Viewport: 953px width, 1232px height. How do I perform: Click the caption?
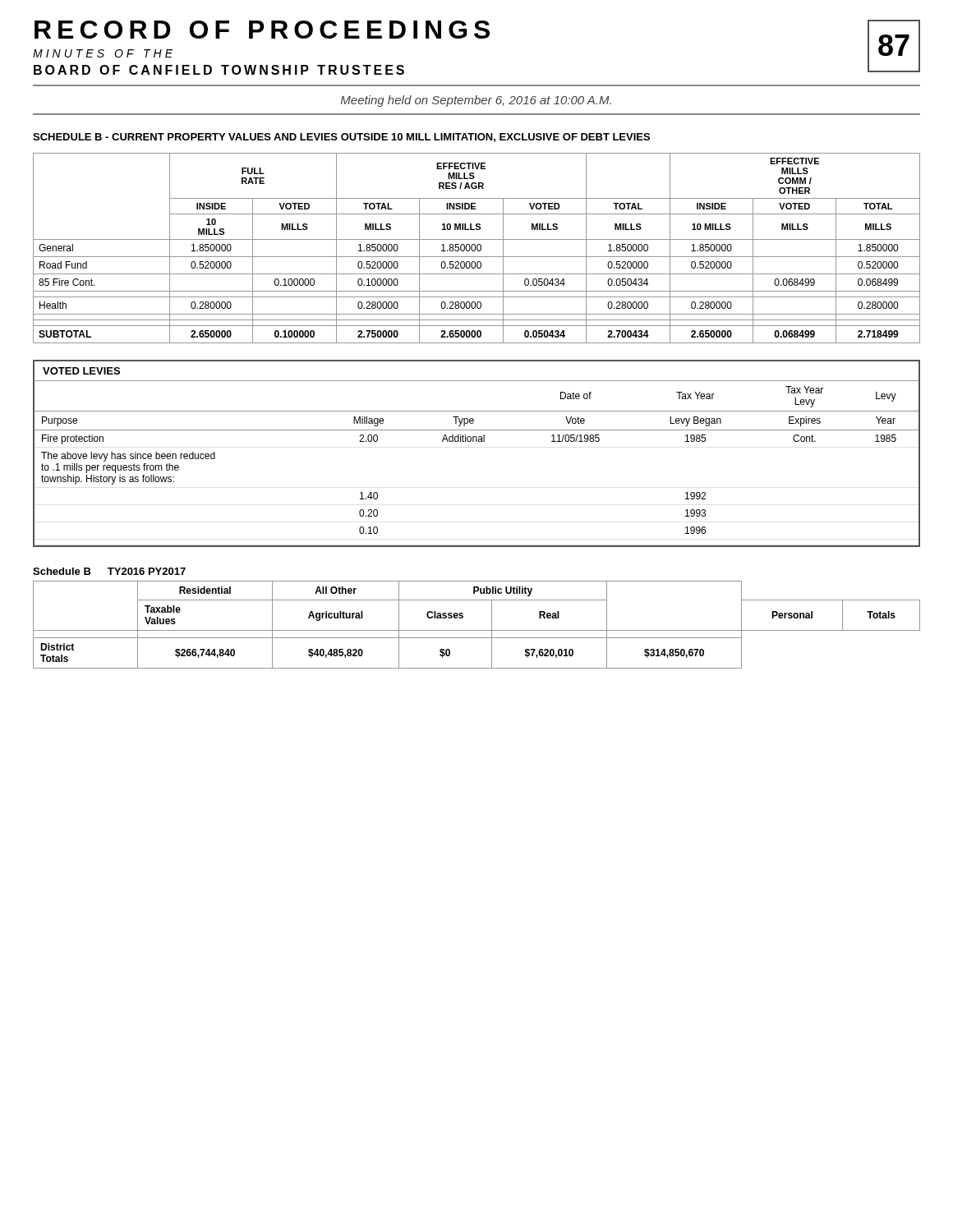[109, 571]
